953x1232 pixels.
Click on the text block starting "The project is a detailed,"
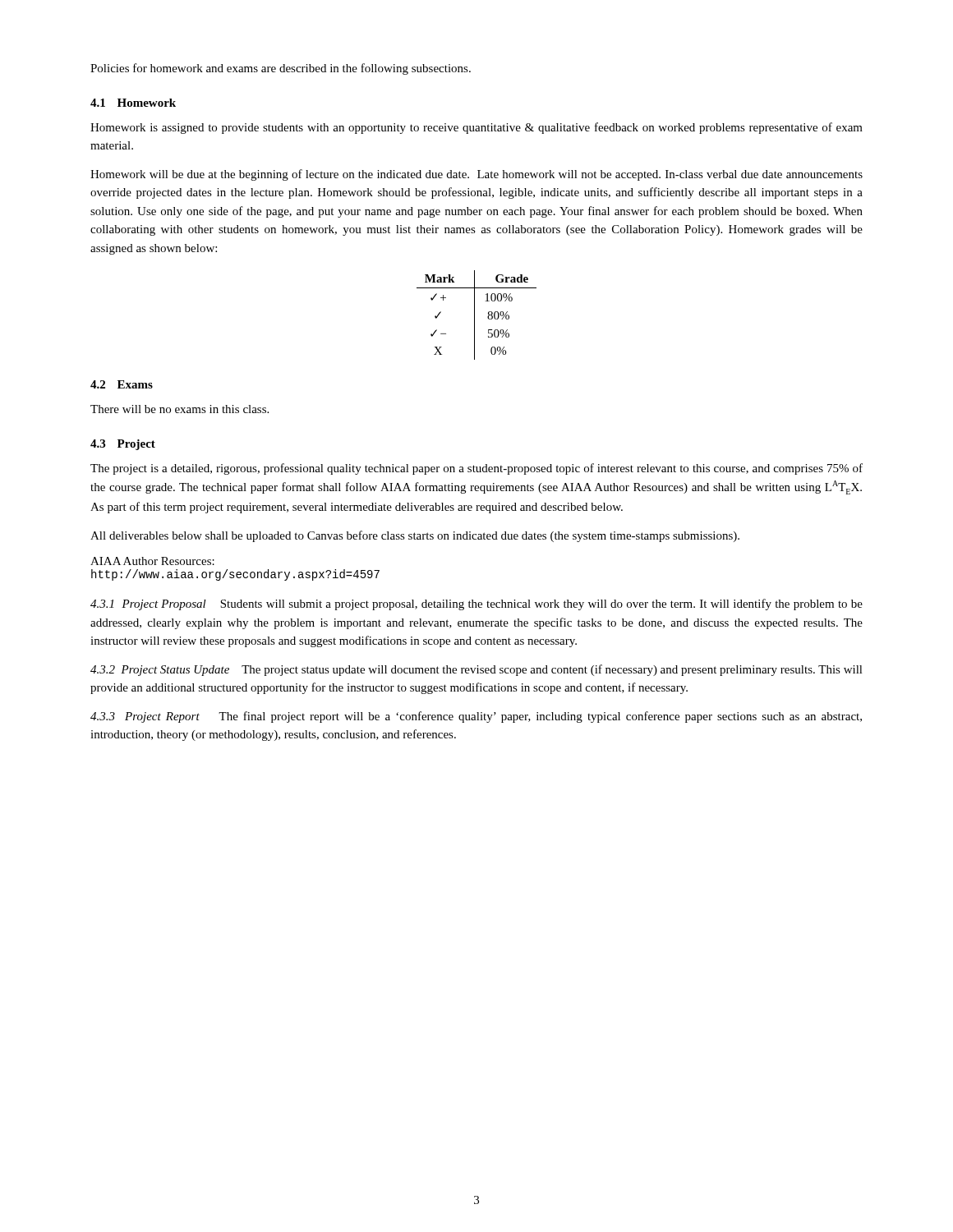click(x=476, y=487)
